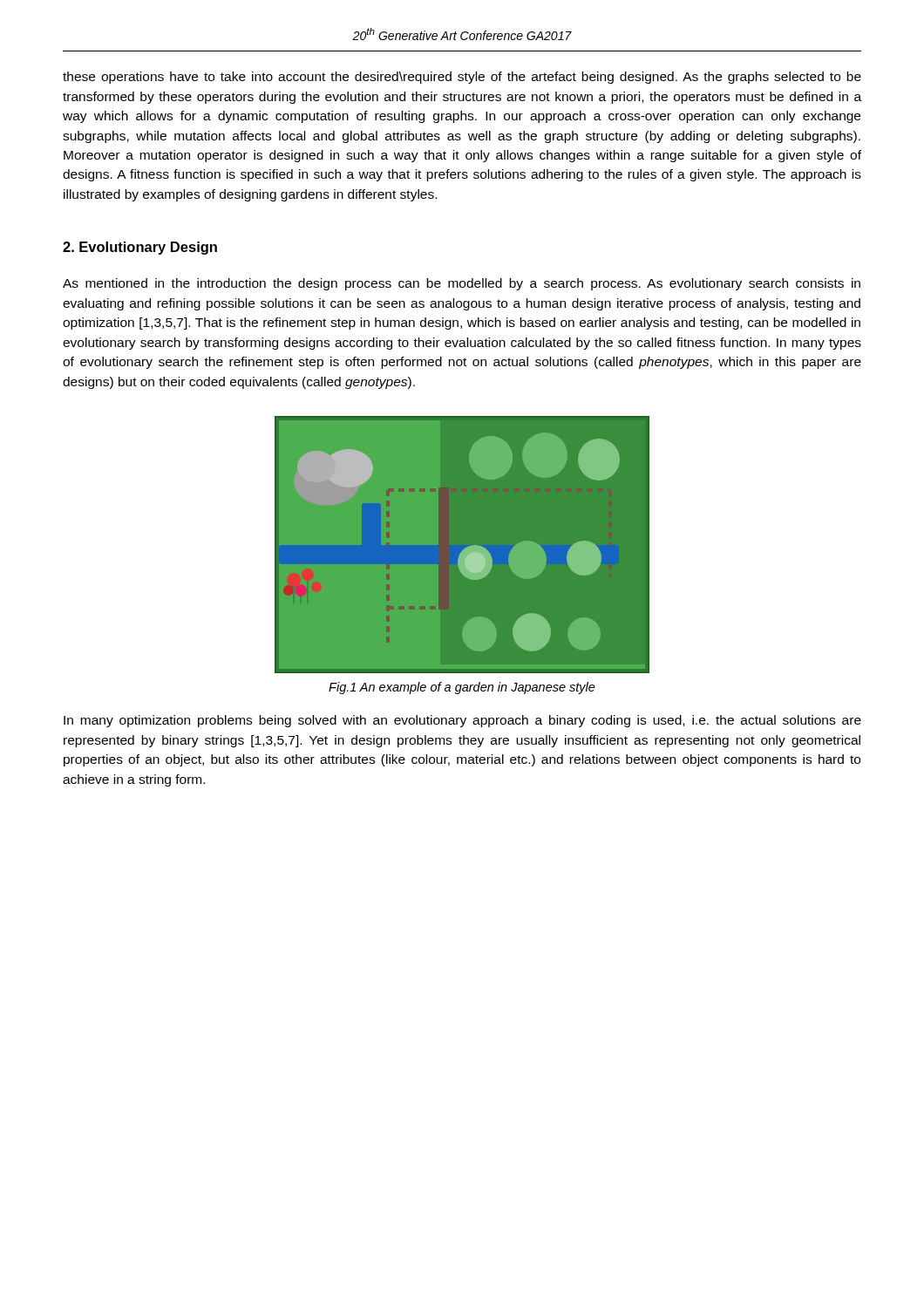Click on the illustration
Viewport: 924px width, 1308px height.
pyautogui.click(x=462, y=545)
